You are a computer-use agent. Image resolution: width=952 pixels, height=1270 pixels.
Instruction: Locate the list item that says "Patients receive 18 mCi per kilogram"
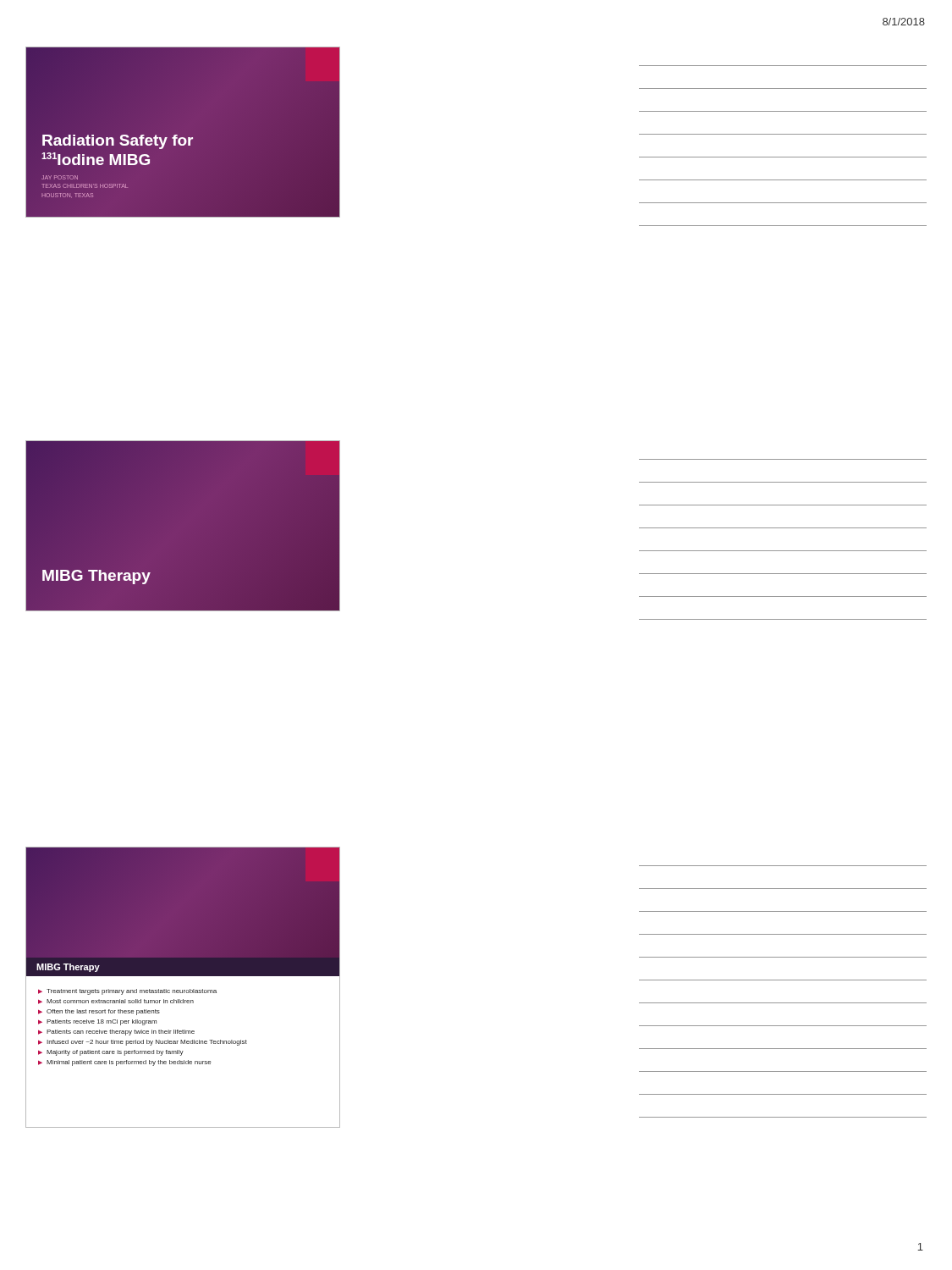pos(102,1021)
